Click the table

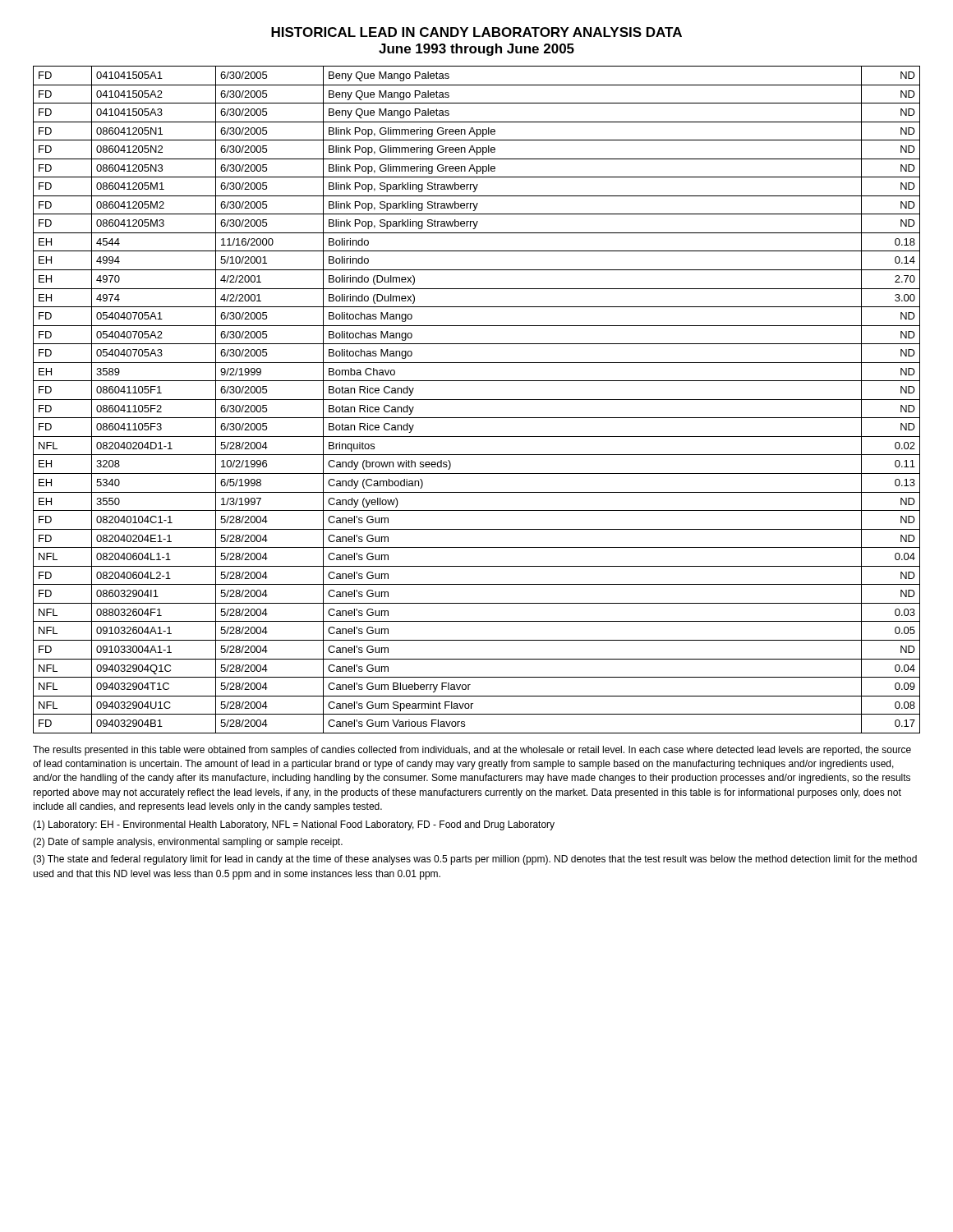(476, 399)
